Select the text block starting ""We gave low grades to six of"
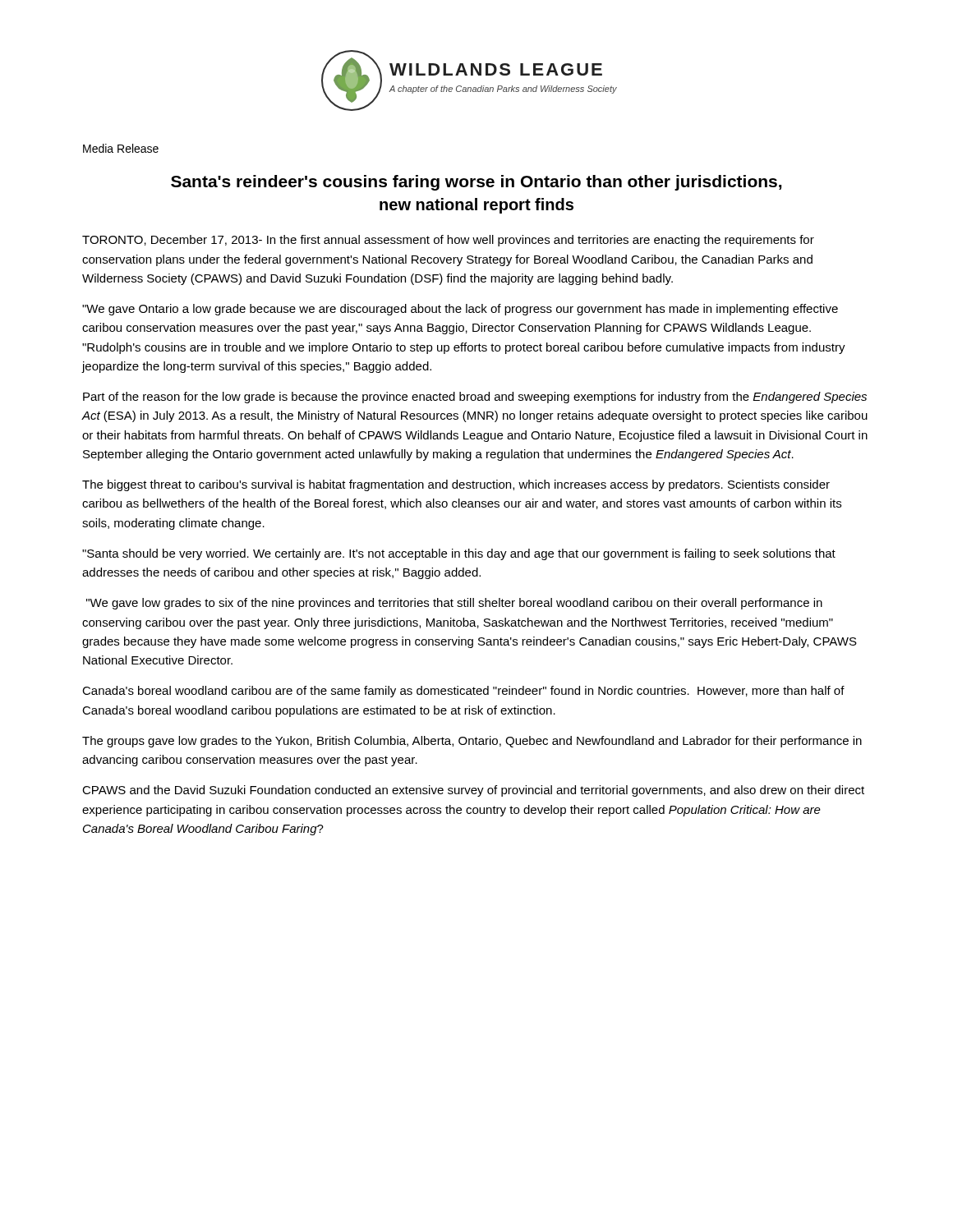The image size is (953, 1232). [x=469, y=631]
